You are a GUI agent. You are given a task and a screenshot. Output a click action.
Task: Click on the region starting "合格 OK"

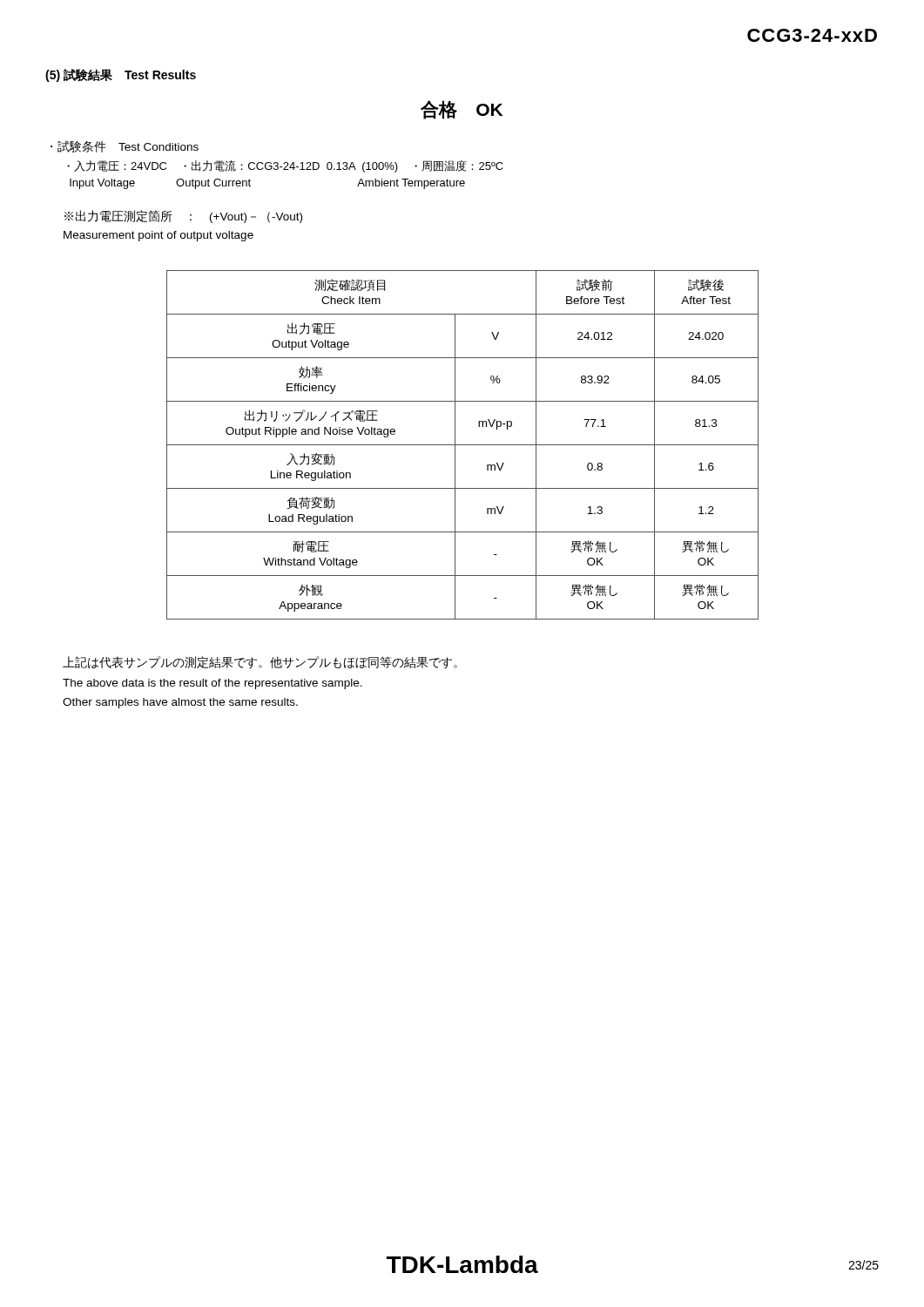pos(462,109)
